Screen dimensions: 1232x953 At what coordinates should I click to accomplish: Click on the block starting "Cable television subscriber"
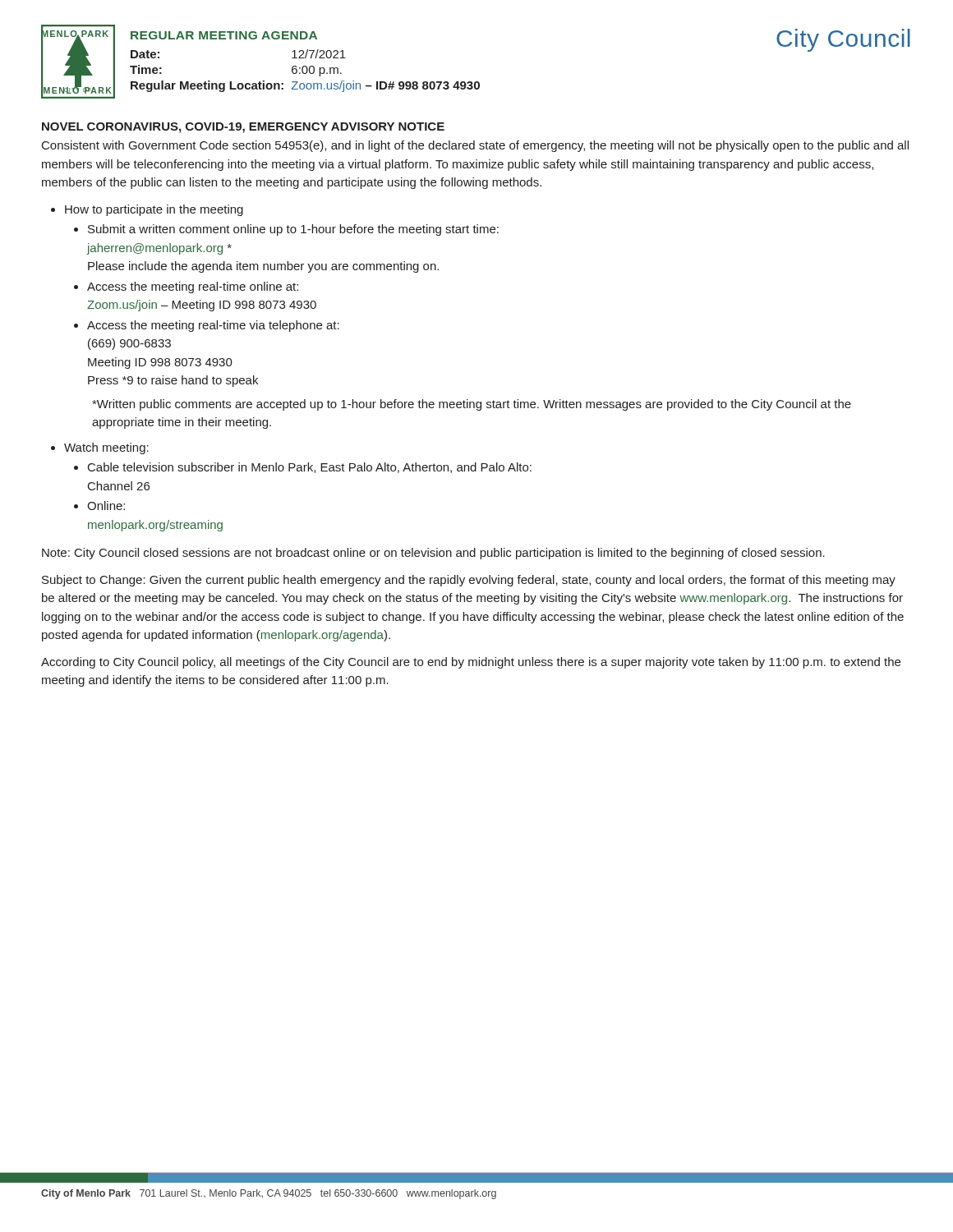[310, 476]
